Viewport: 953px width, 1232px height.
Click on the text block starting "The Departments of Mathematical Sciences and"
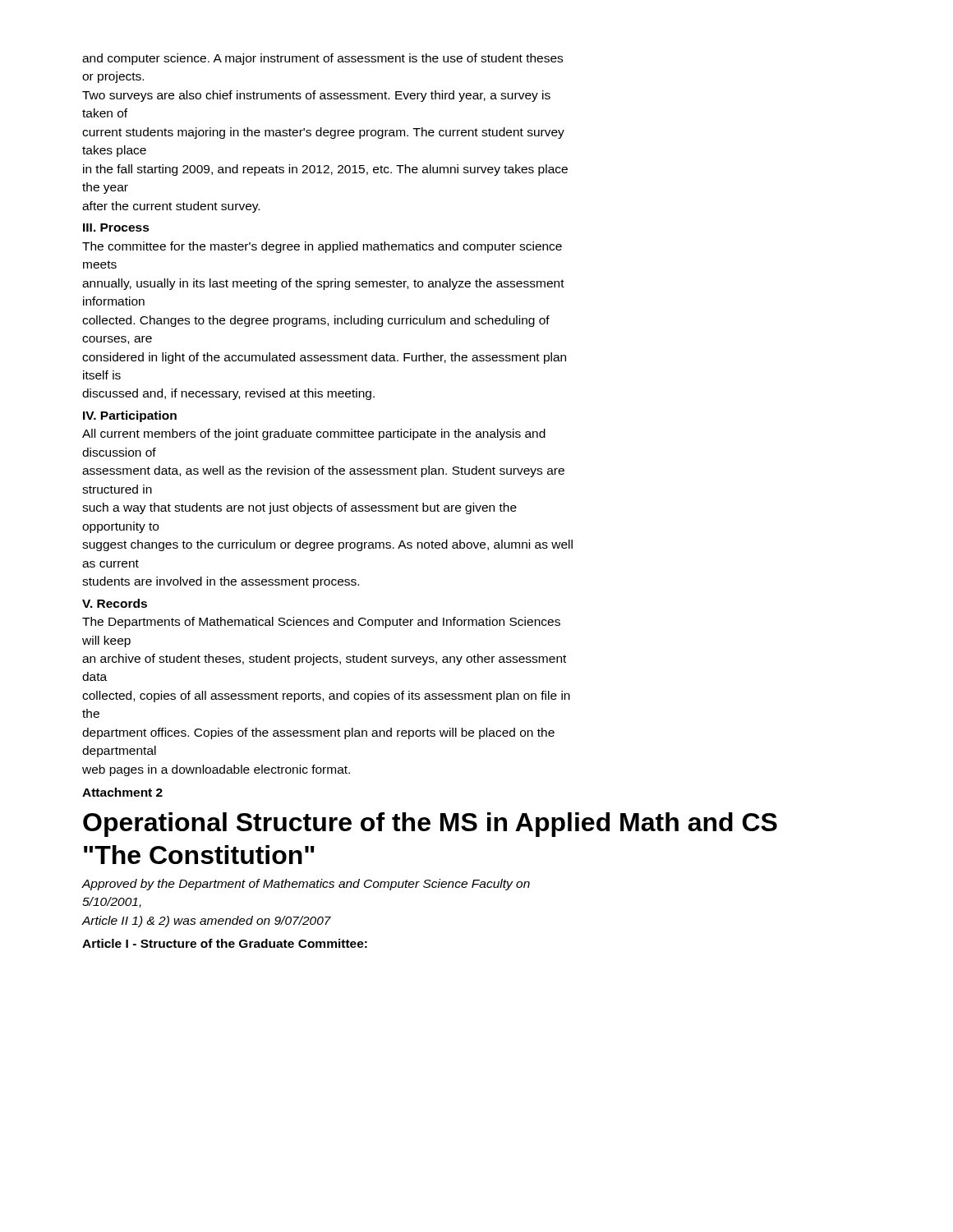476,696
